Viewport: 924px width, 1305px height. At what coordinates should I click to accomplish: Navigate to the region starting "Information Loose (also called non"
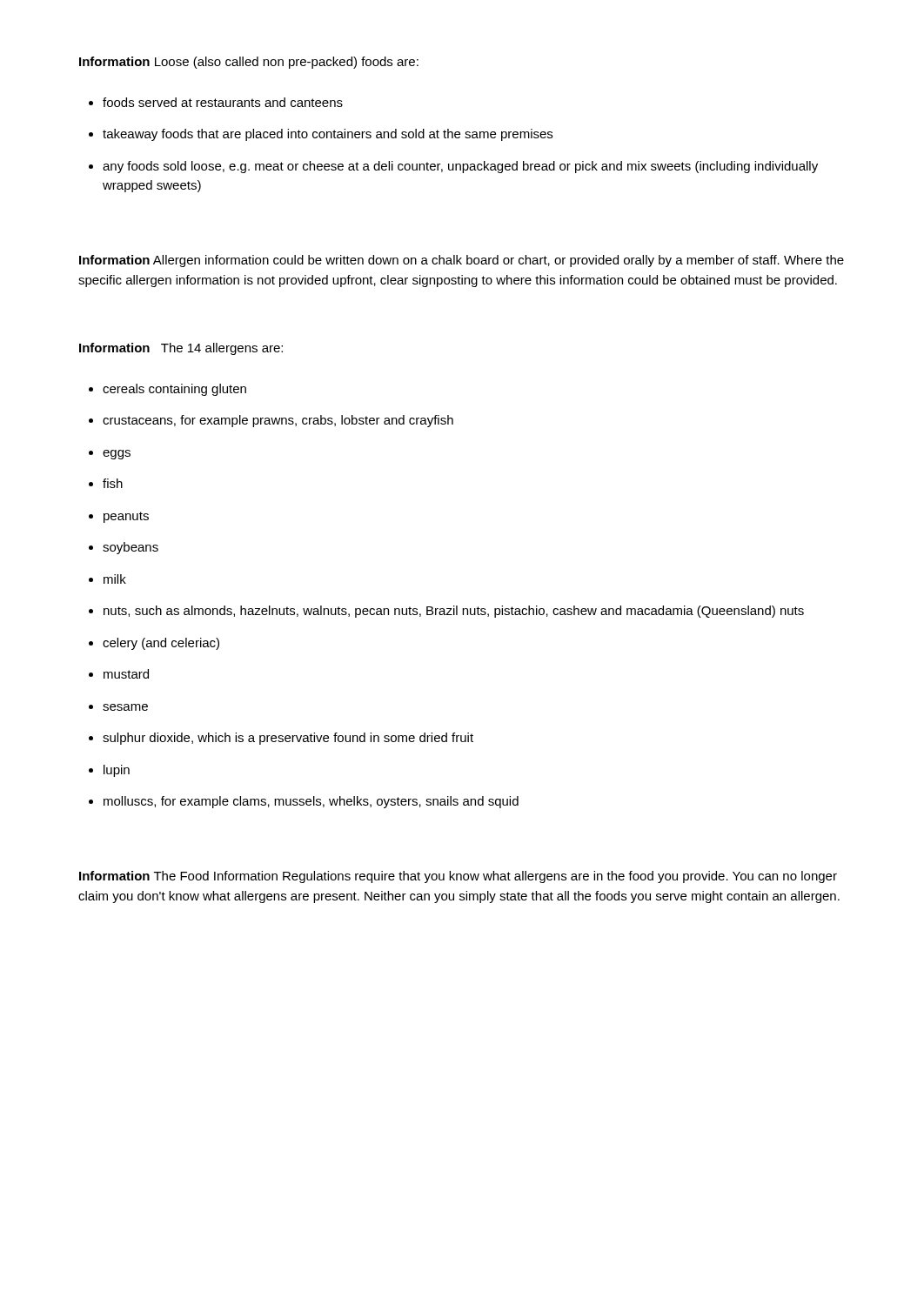pos(249,61)
